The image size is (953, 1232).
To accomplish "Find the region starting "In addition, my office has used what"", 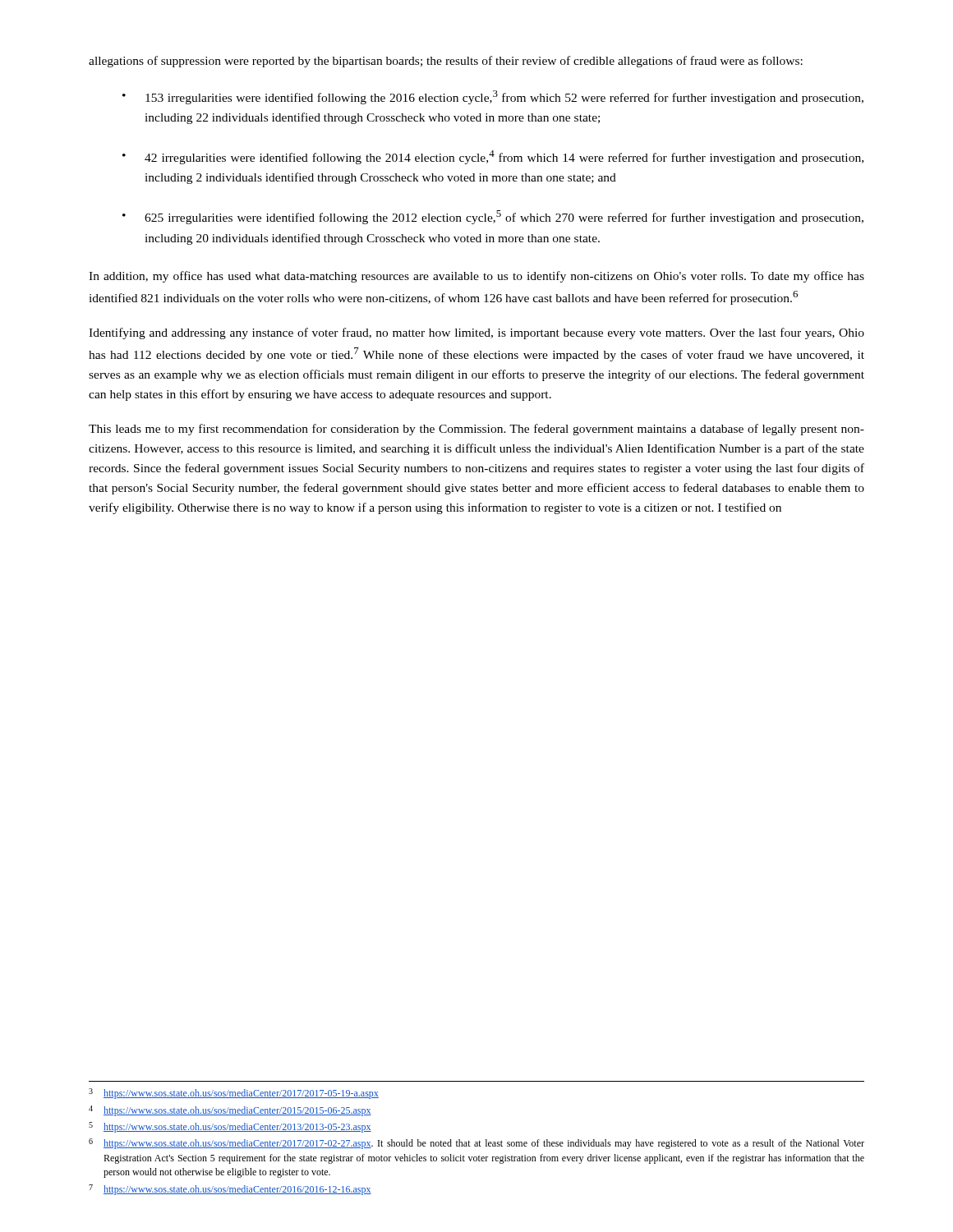I will click(x=476, y=286).
